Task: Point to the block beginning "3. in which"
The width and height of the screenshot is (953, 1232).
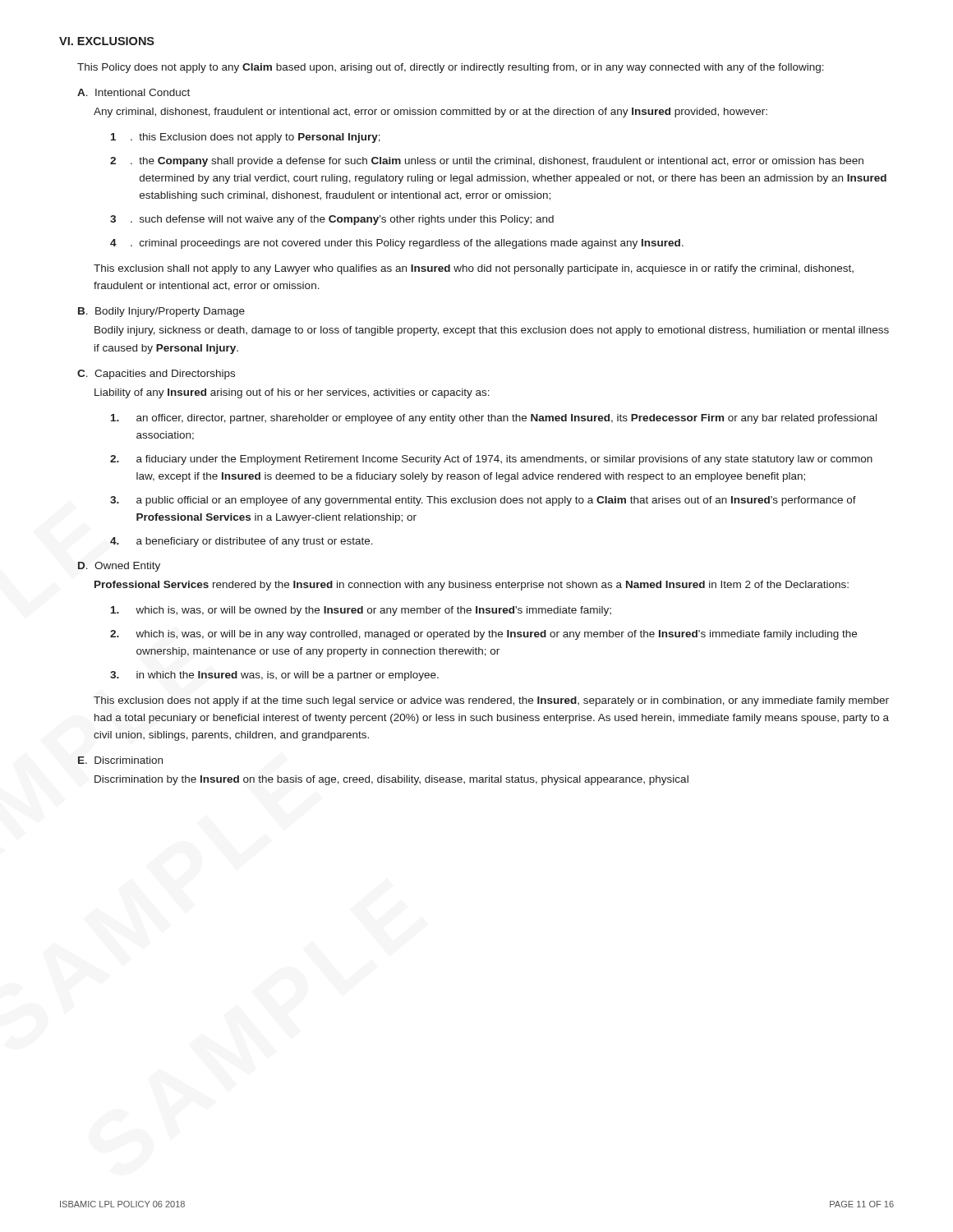Action: [x=275, y=675]
